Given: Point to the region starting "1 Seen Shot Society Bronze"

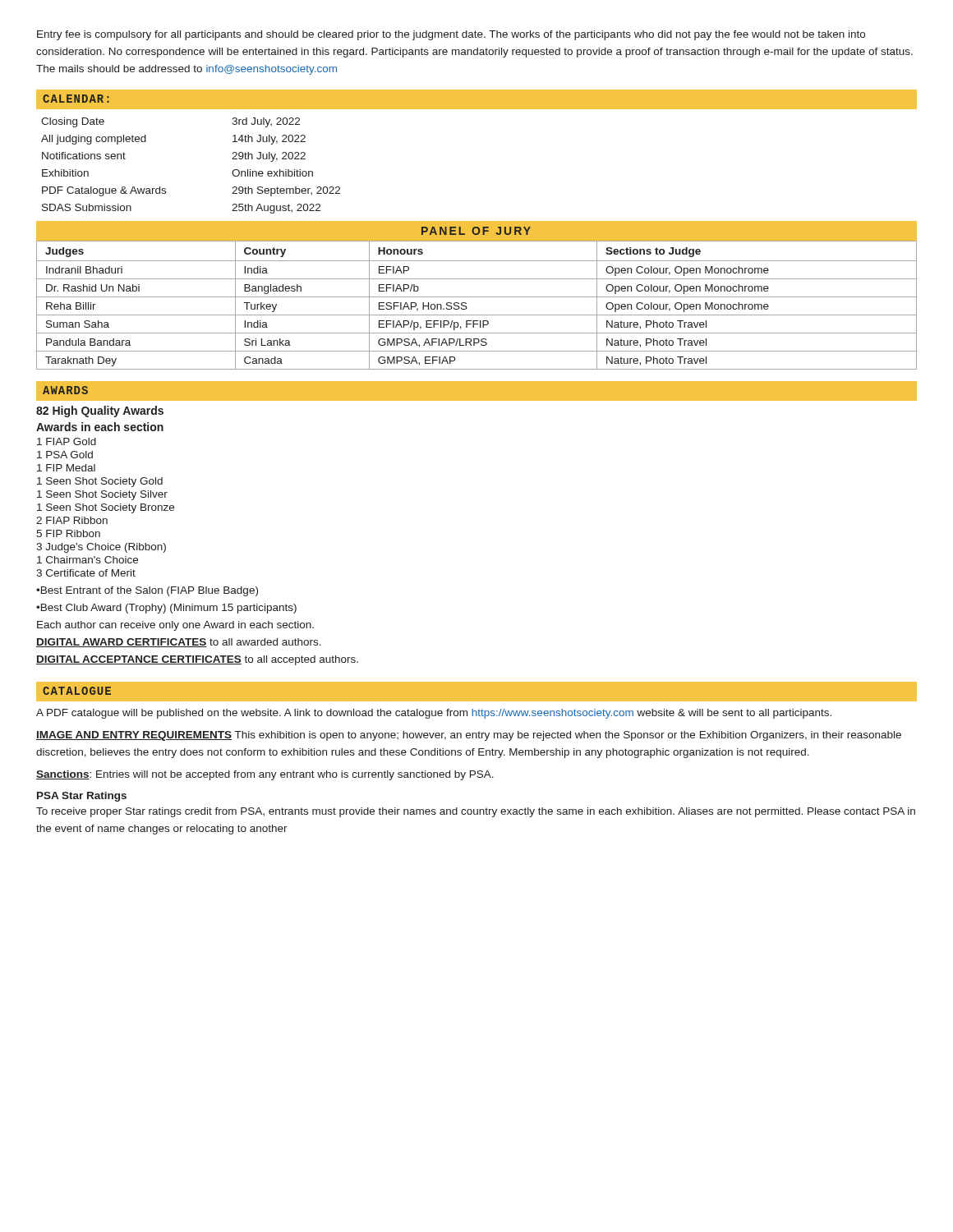Looking at the screenshot, I should click(105, 507).
